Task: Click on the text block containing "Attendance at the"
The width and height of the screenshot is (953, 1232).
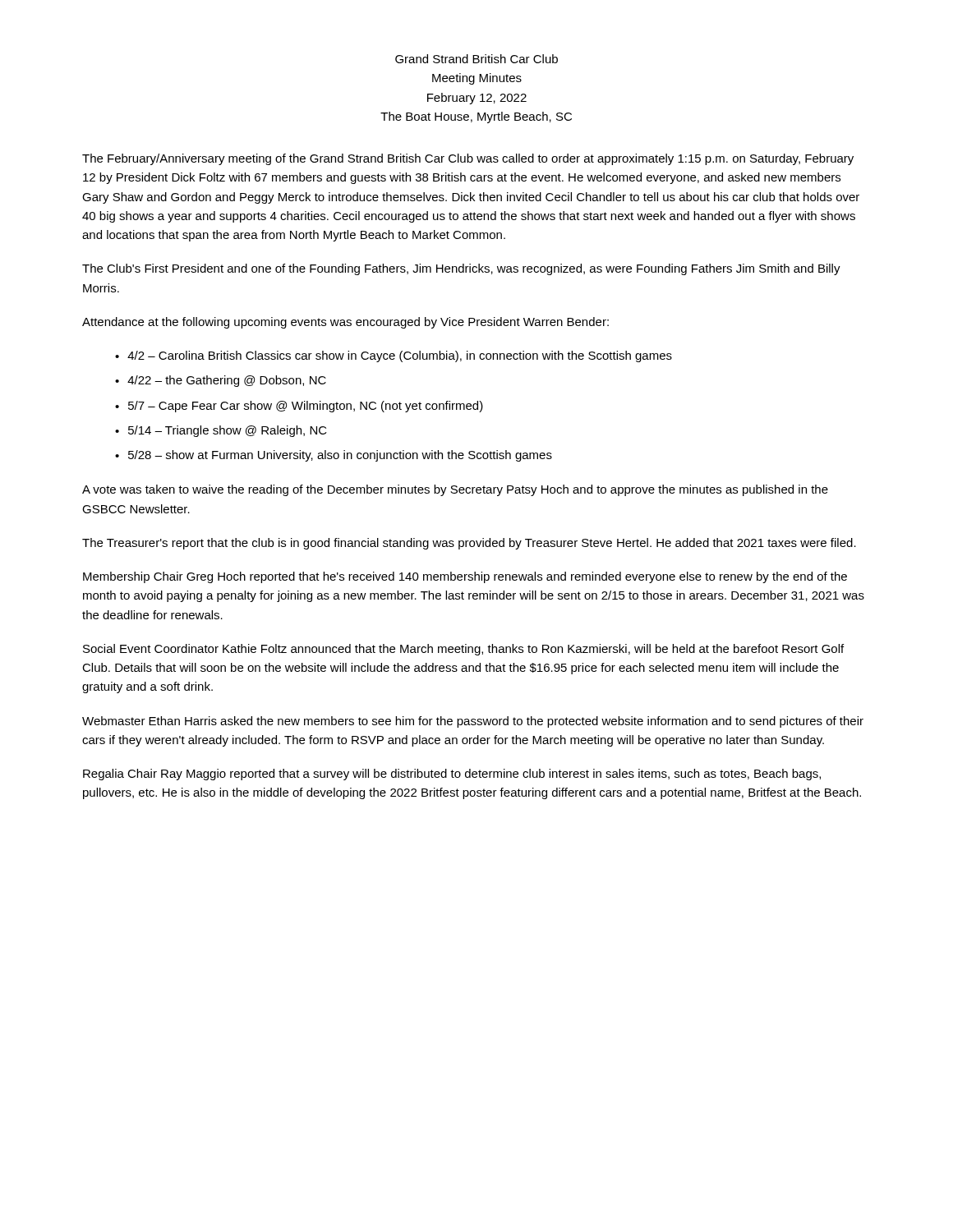Action: [x=346, y=321]
